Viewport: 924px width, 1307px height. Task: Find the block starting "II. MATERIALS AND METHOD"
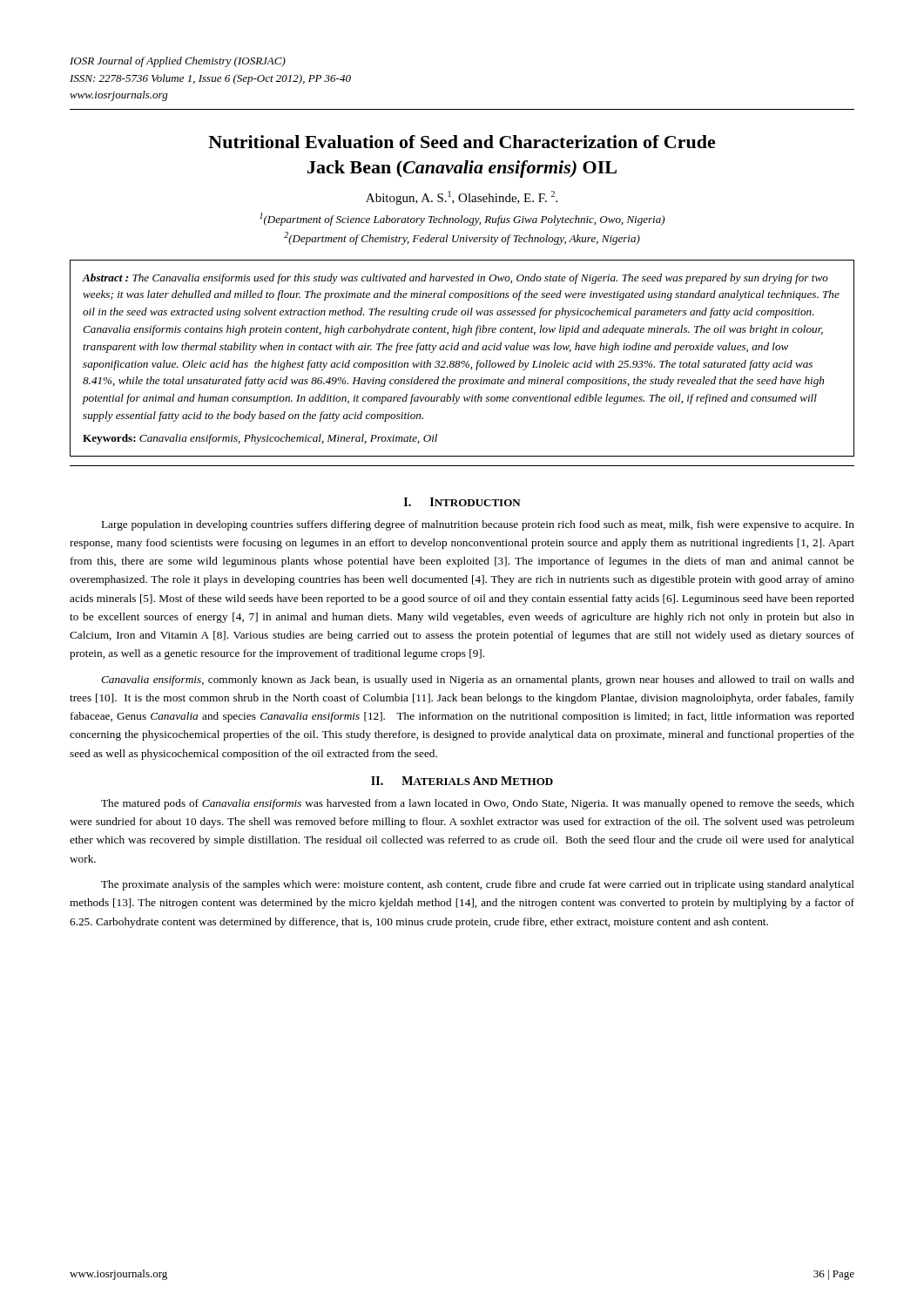coord(462,781)
